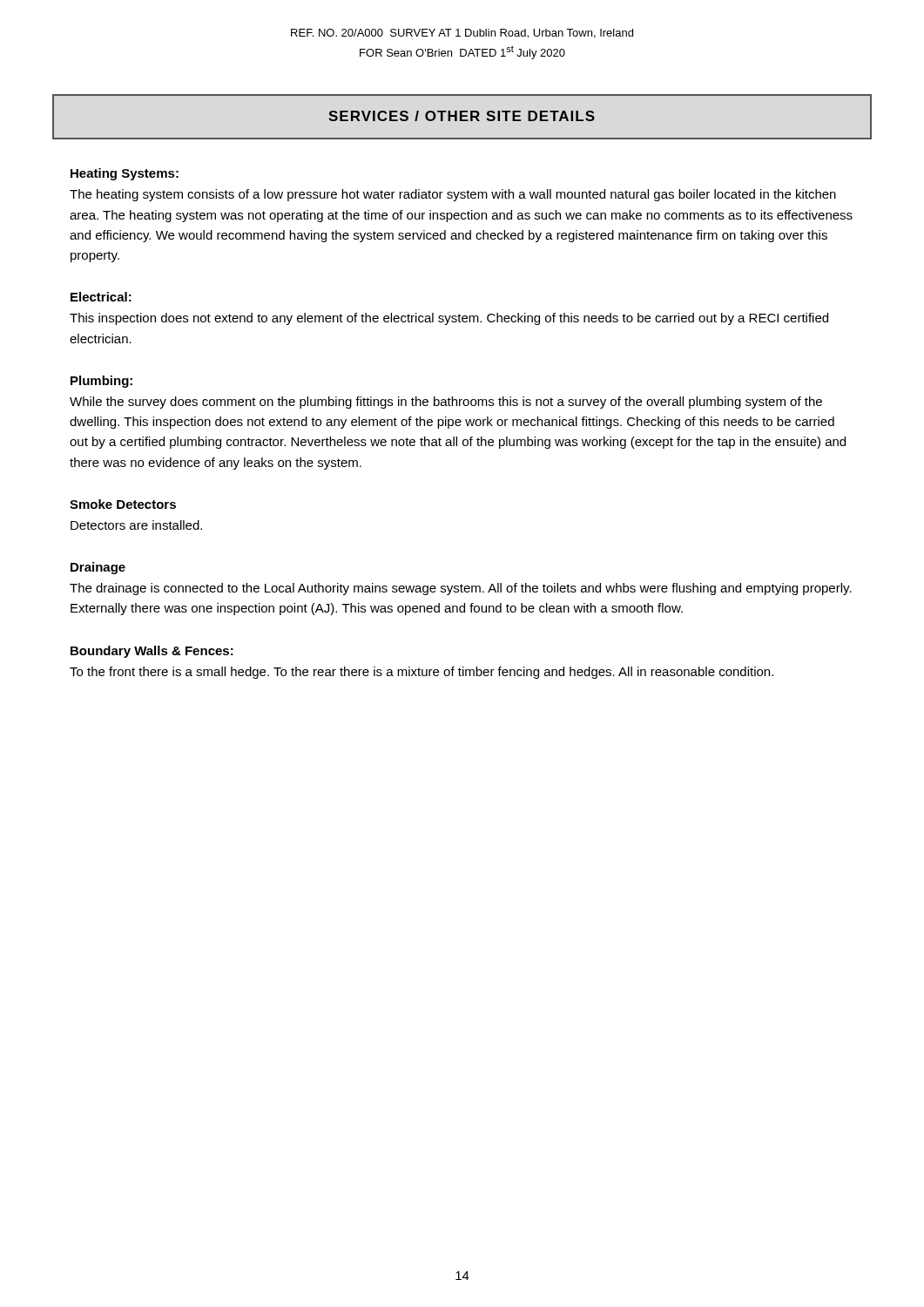Find the block starting "Detectors are installed."
Image resolution: width=924 pixels, height=1307 pixels.
pyautogui.click(x=136, y=525)
